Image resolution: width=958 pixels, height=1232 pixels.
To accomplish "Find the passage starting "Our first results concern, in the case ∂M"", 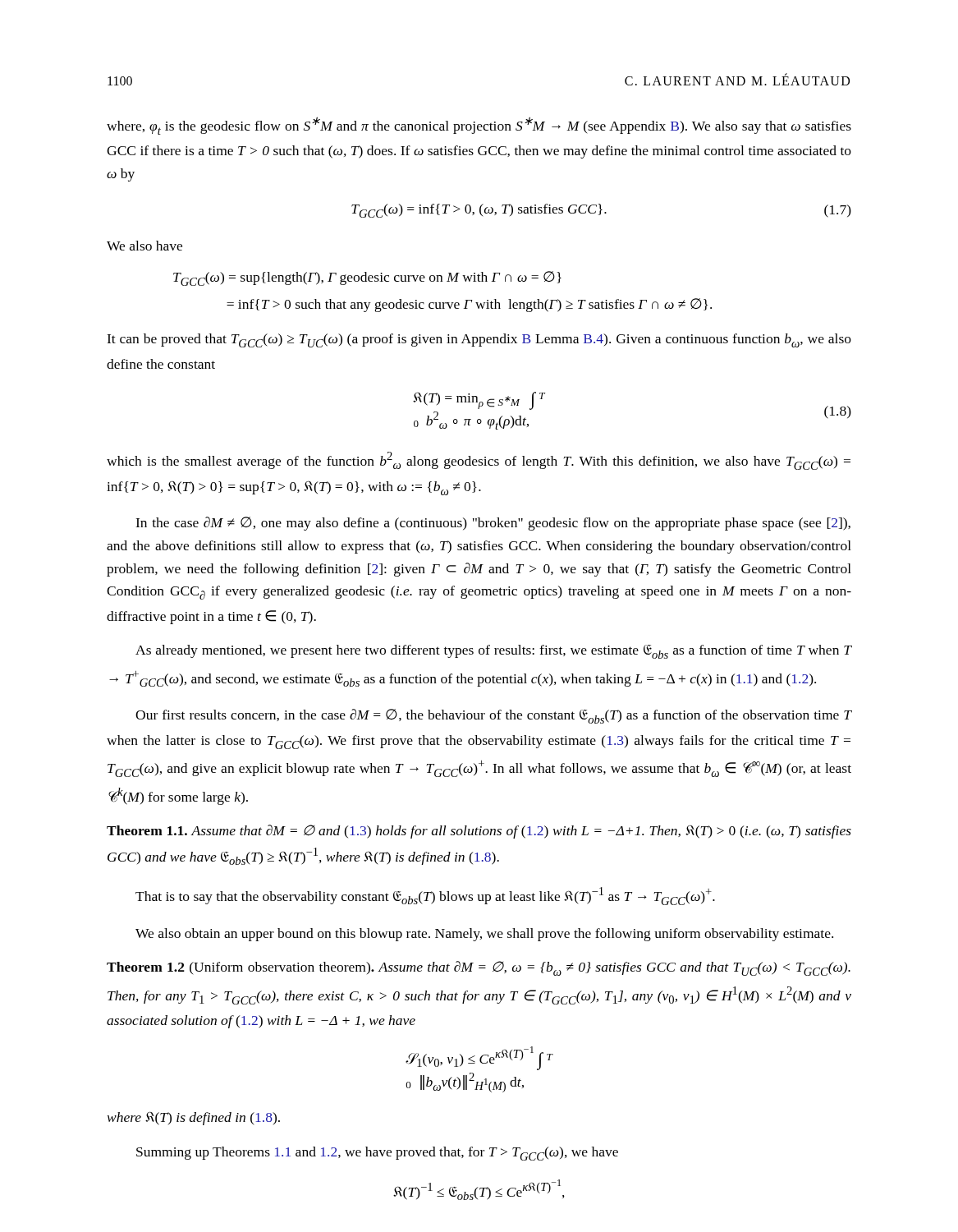I will point(479,756).
